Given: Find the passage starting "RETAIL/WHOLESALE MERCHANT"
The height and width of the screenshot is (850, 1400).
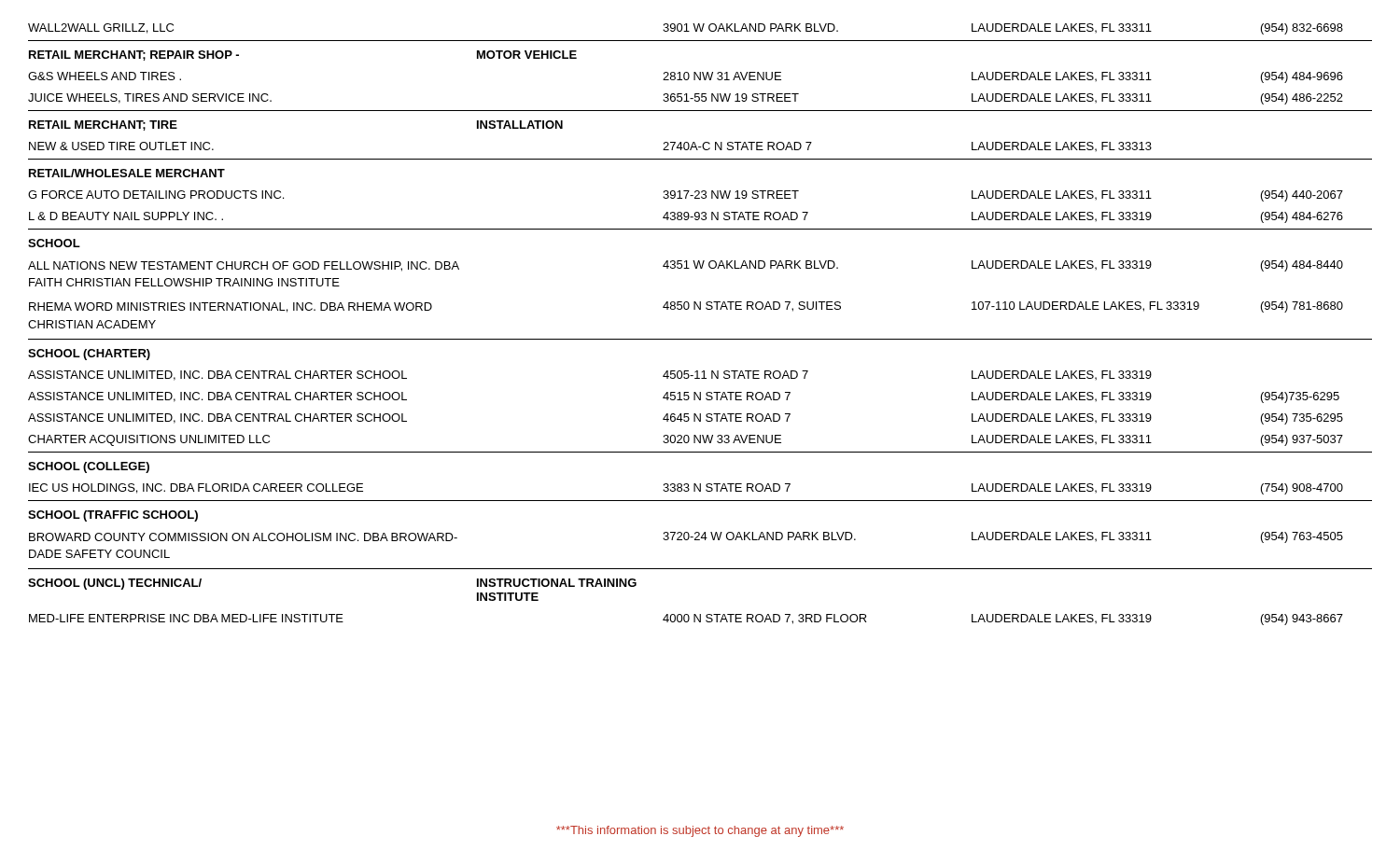Looking at the screenshot, I should coord(127,173).
